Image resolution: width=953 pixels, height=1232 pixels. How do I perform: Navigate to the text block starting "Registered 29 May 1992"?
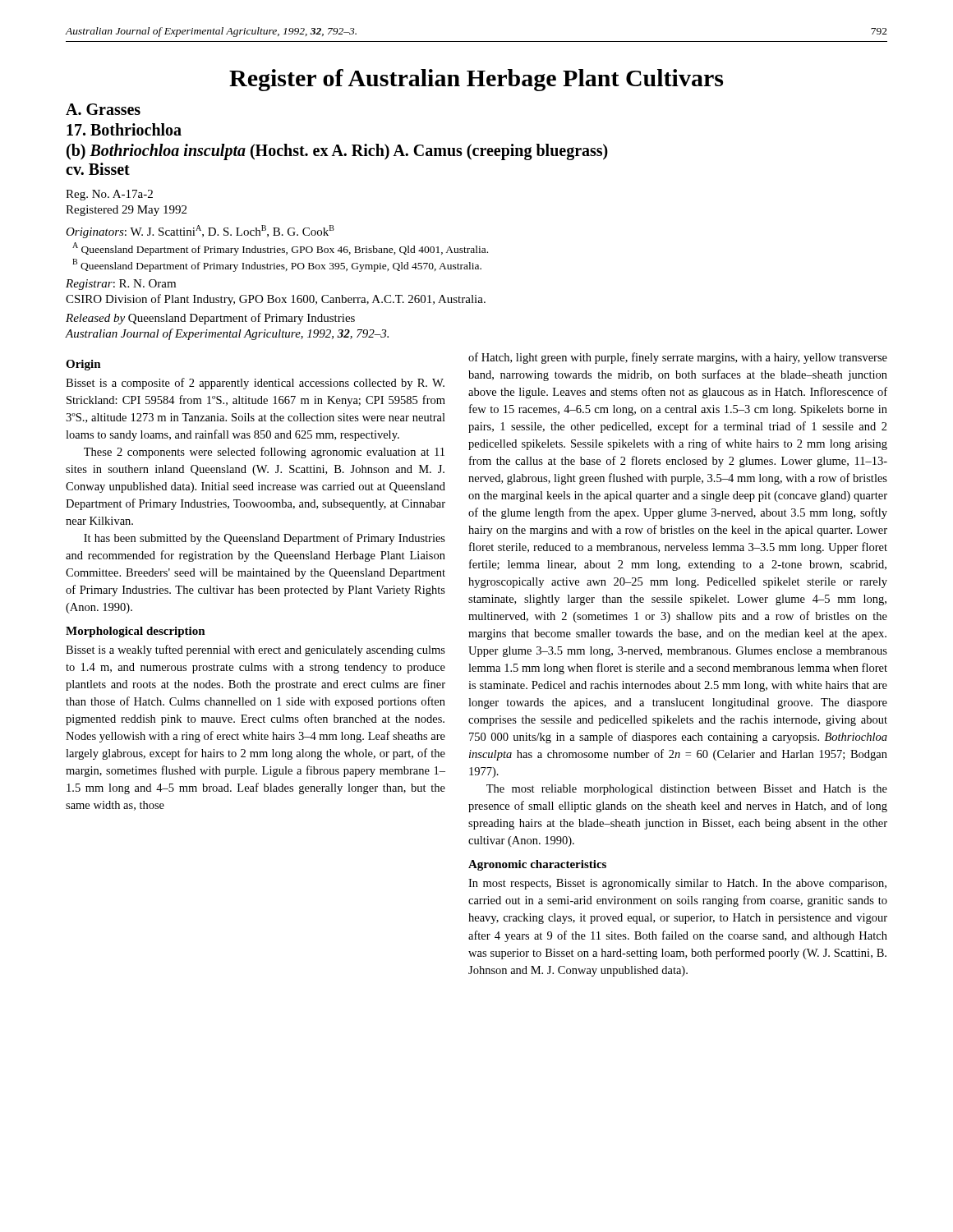(x=127, y=209)
